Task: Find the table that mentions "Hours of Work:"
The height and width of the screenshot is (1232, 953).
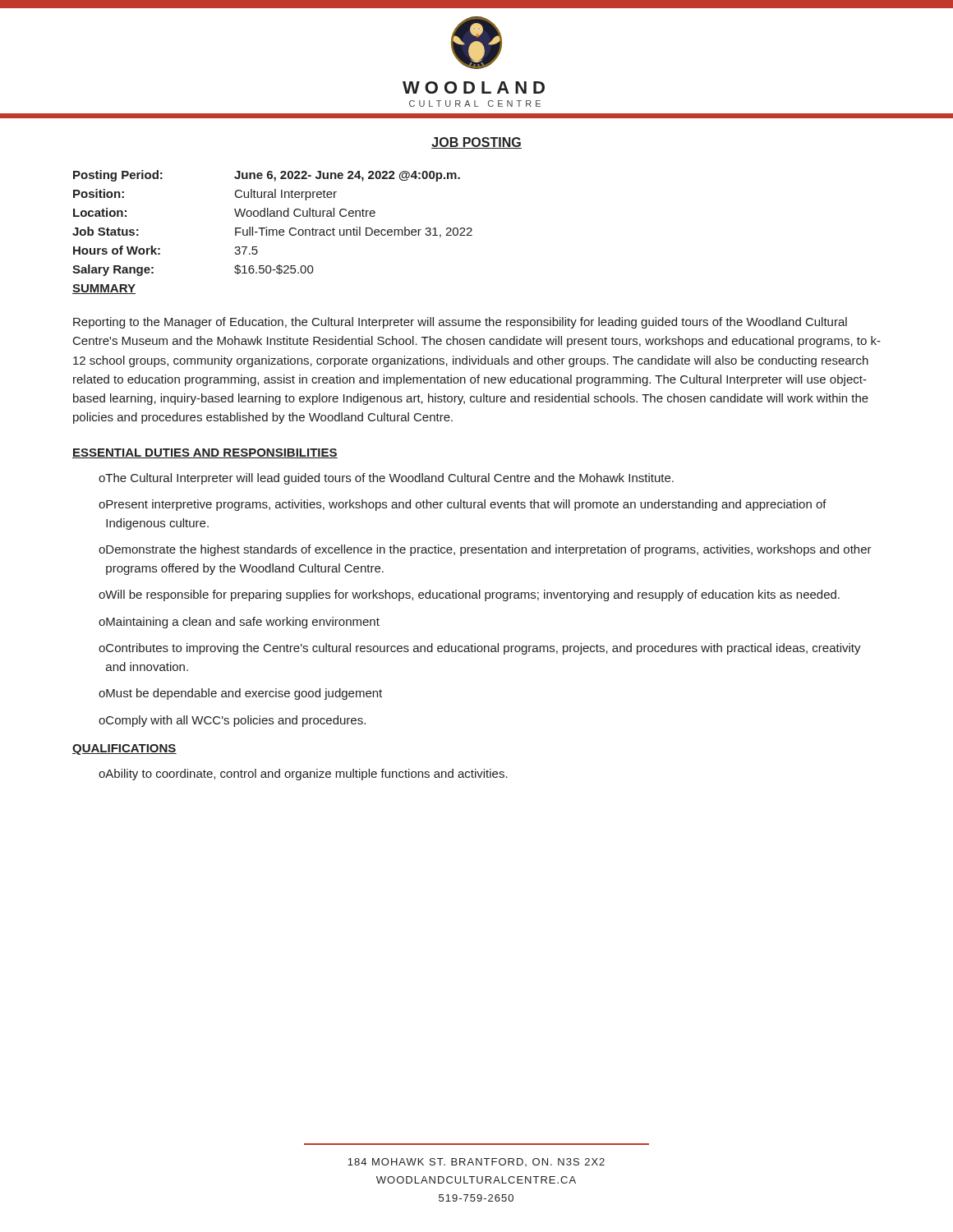Action: click(x=476, y=231)
